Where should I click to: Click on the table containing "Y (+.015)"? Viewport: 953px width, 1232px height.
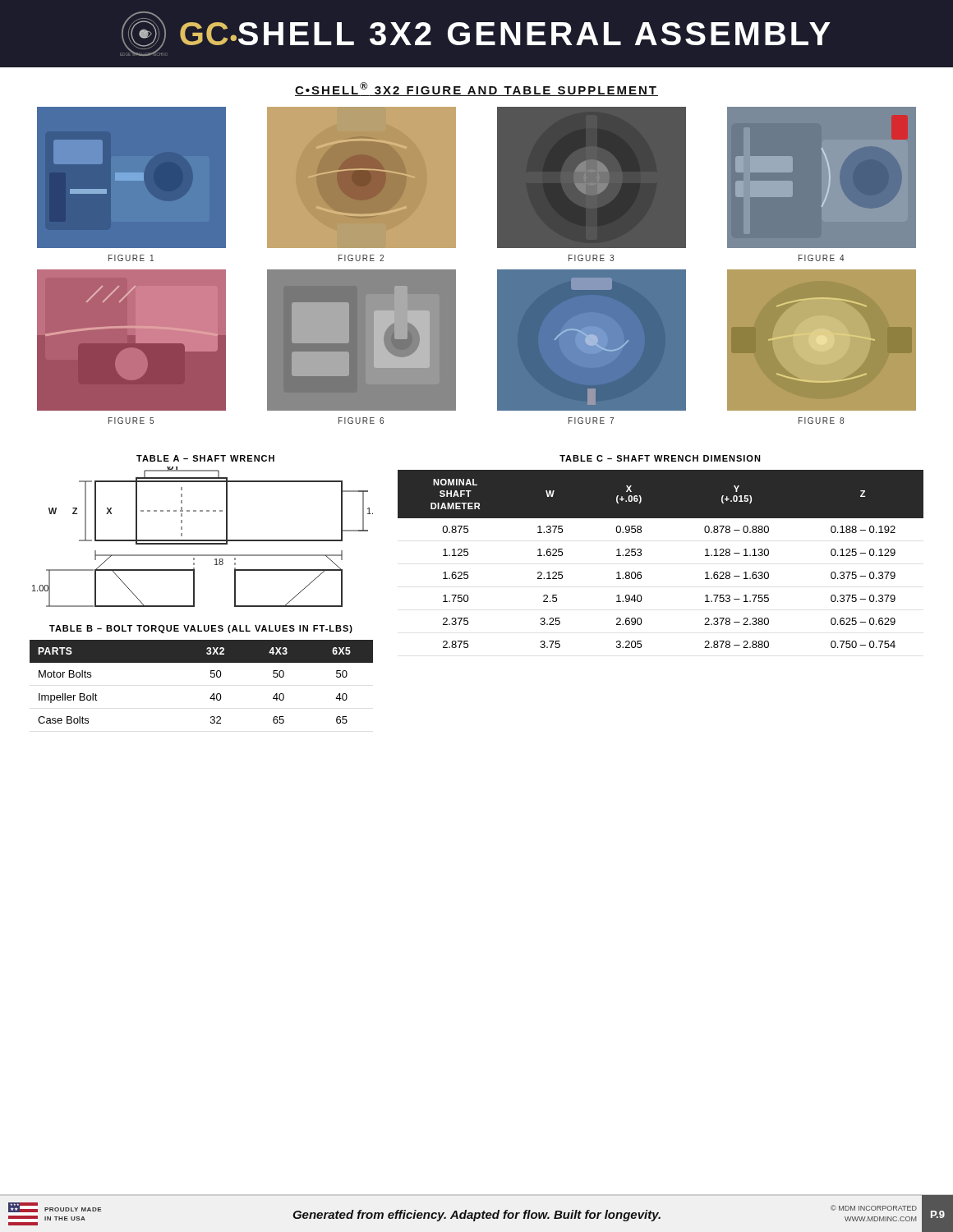661,563
